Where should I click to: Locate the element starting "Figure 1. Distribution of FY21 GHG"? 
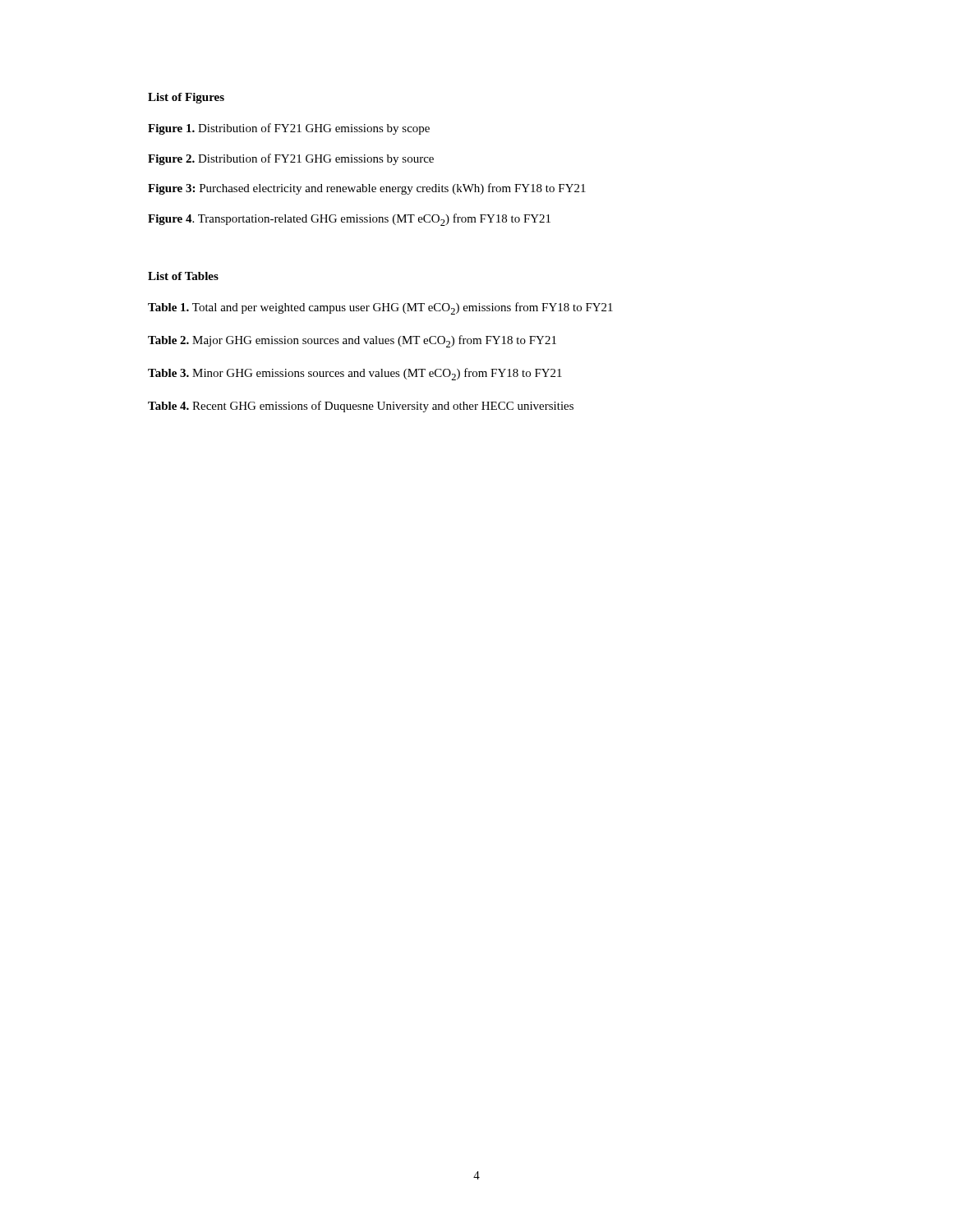(x=289, y=128)
